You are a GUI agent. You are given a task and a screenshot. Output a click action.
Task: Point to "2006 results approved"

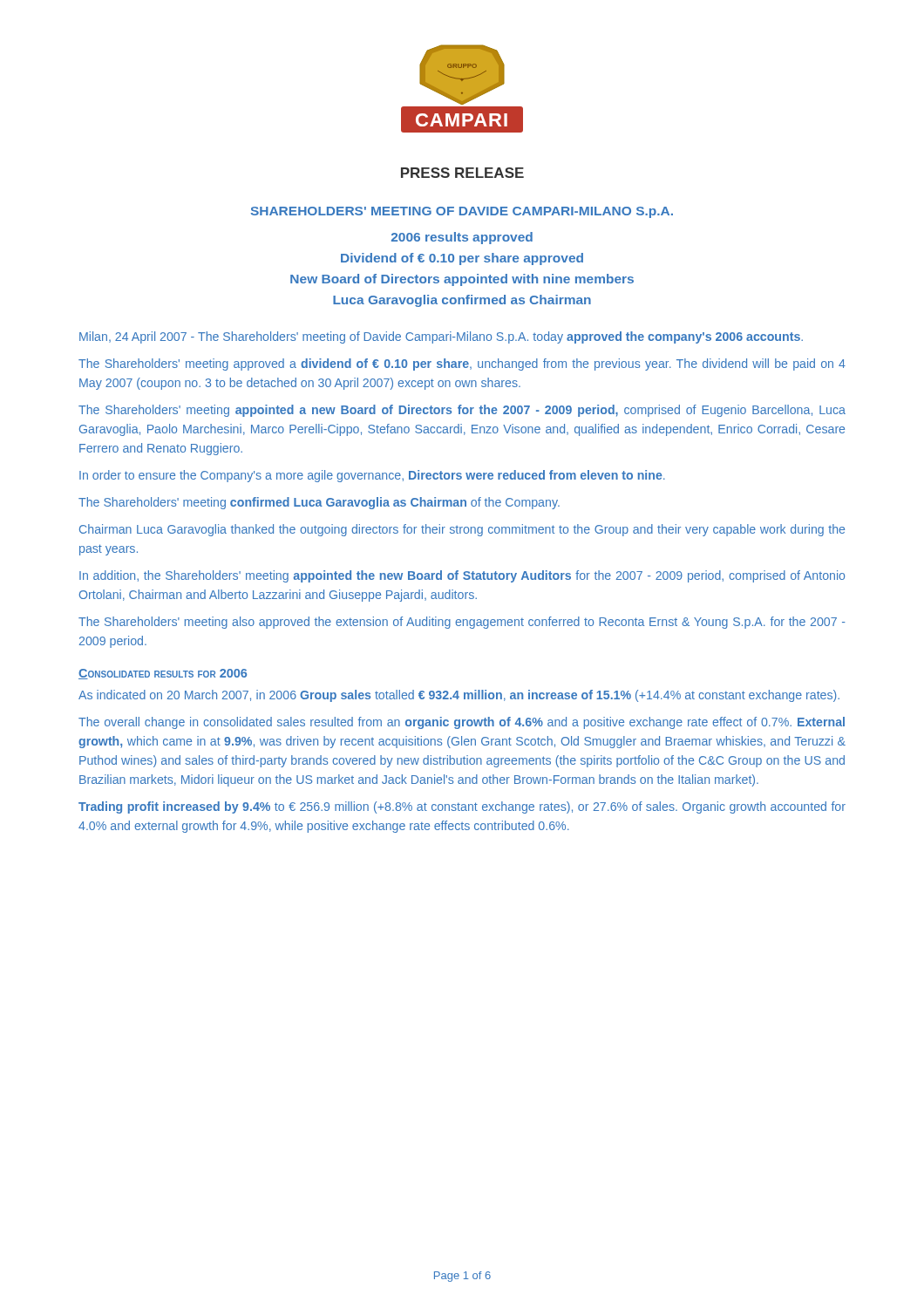coord(462,237)
